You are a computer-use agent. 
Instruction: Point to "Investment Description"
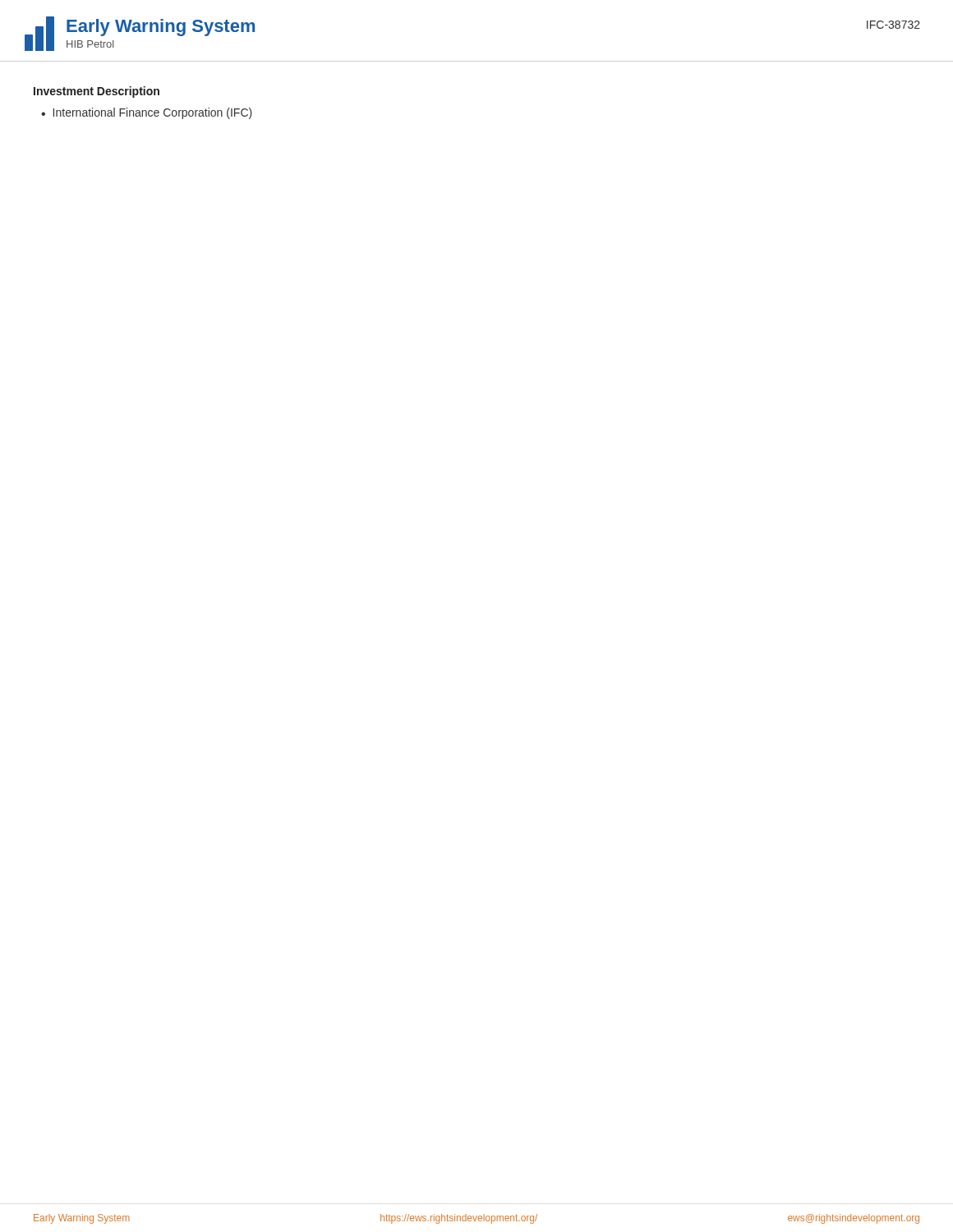pos(96,91)
